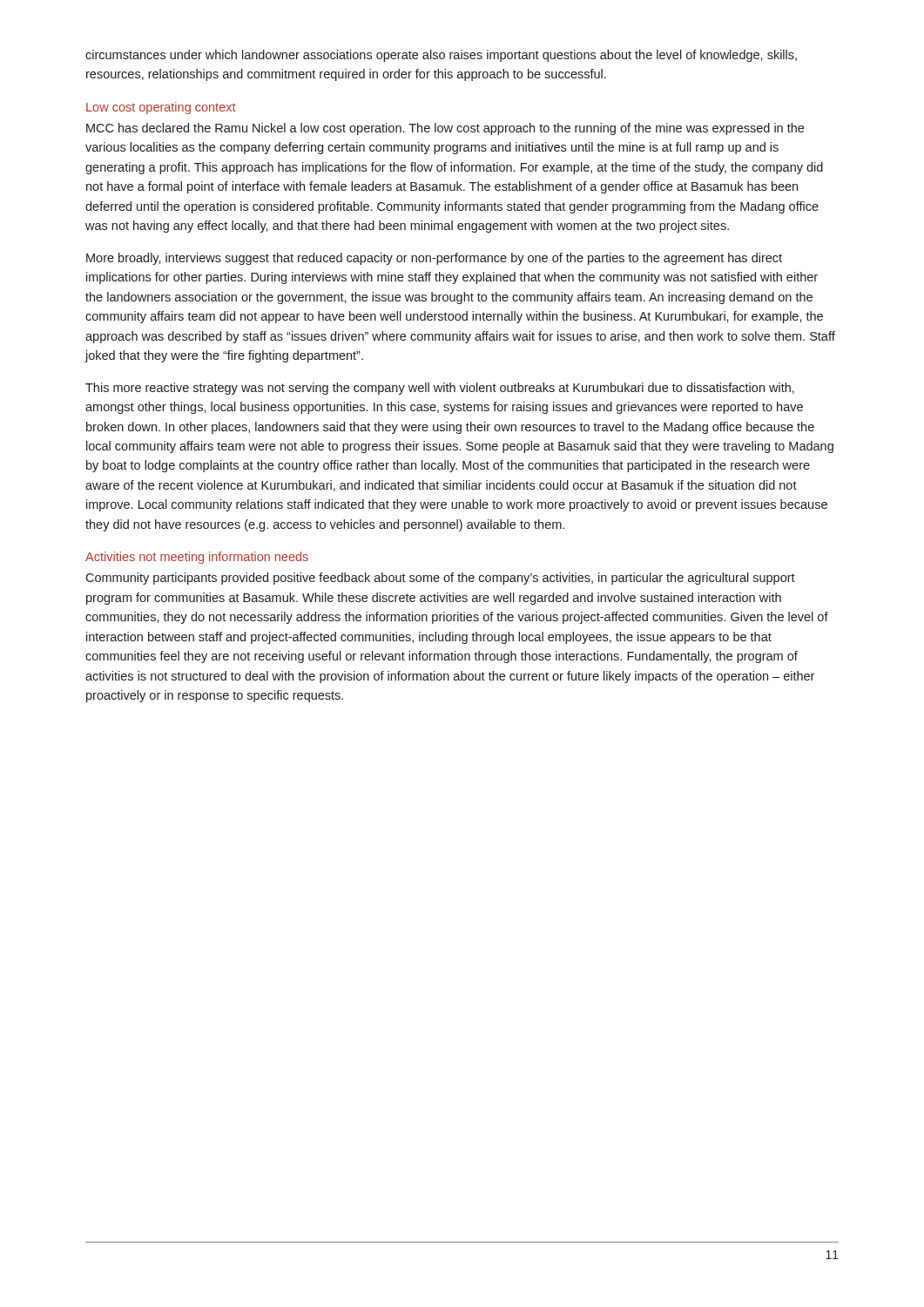This screenshot has width=924, height=1307.
Task: Locate the text block containing "circumstances under which landowner"
Action: pyautogui.click(x=442, y=65)
